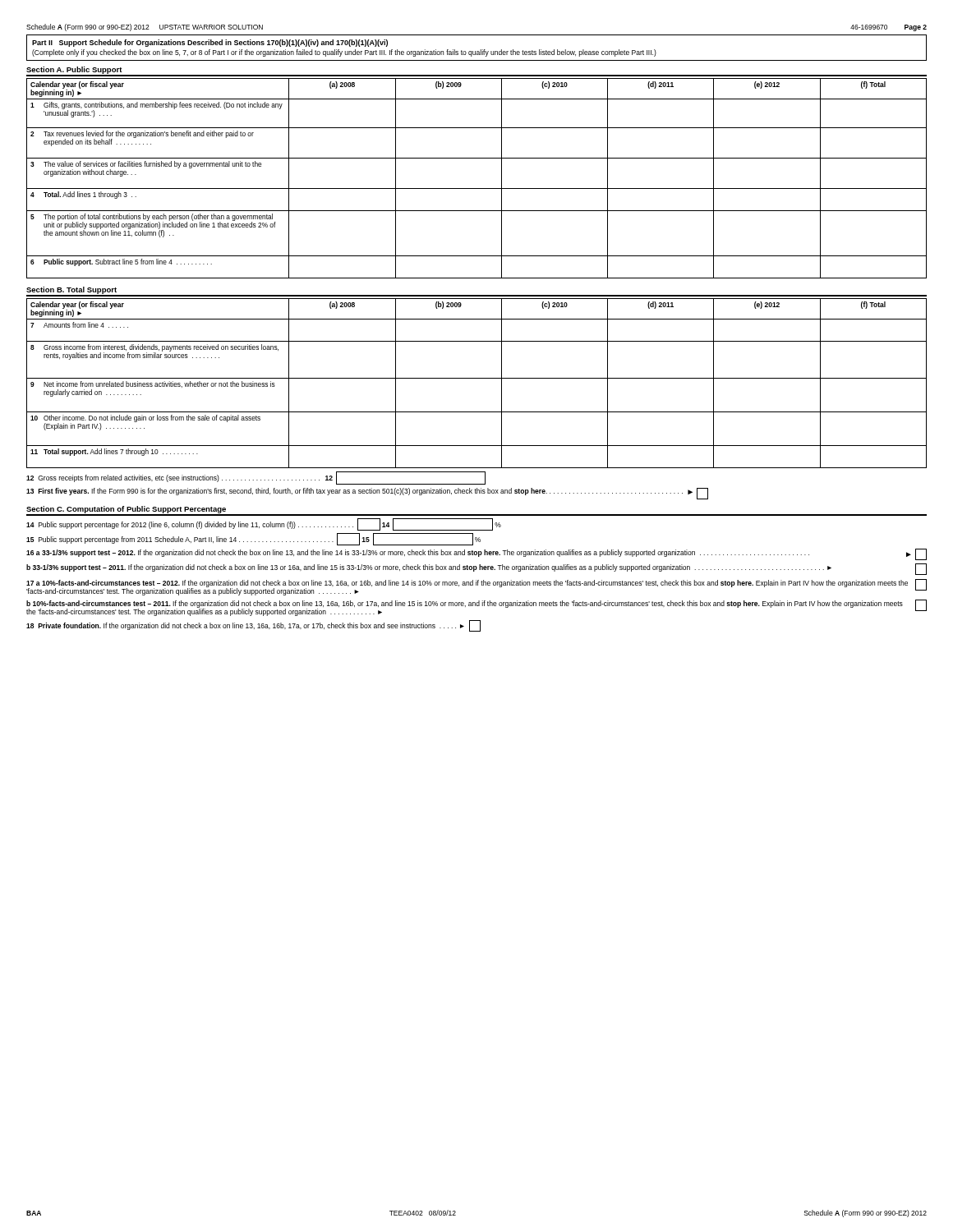The height and width of the screenshot is (1232, 953).
Task: Find the section header on this page that starts "Section C. Computation of Public Support"
Action: 126,509
